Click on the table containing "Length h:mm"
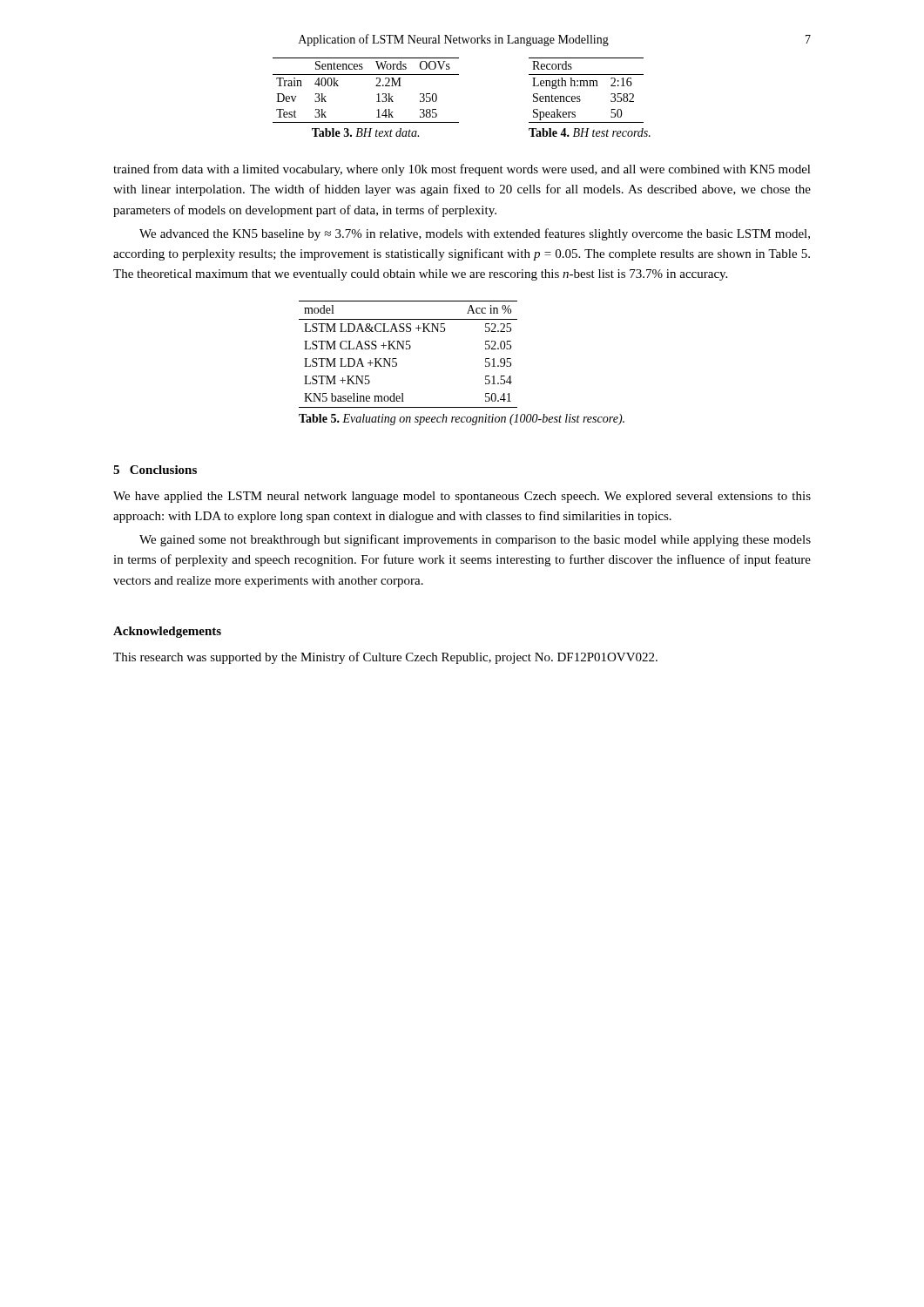The image size is (924, 1307). (590, 90)
